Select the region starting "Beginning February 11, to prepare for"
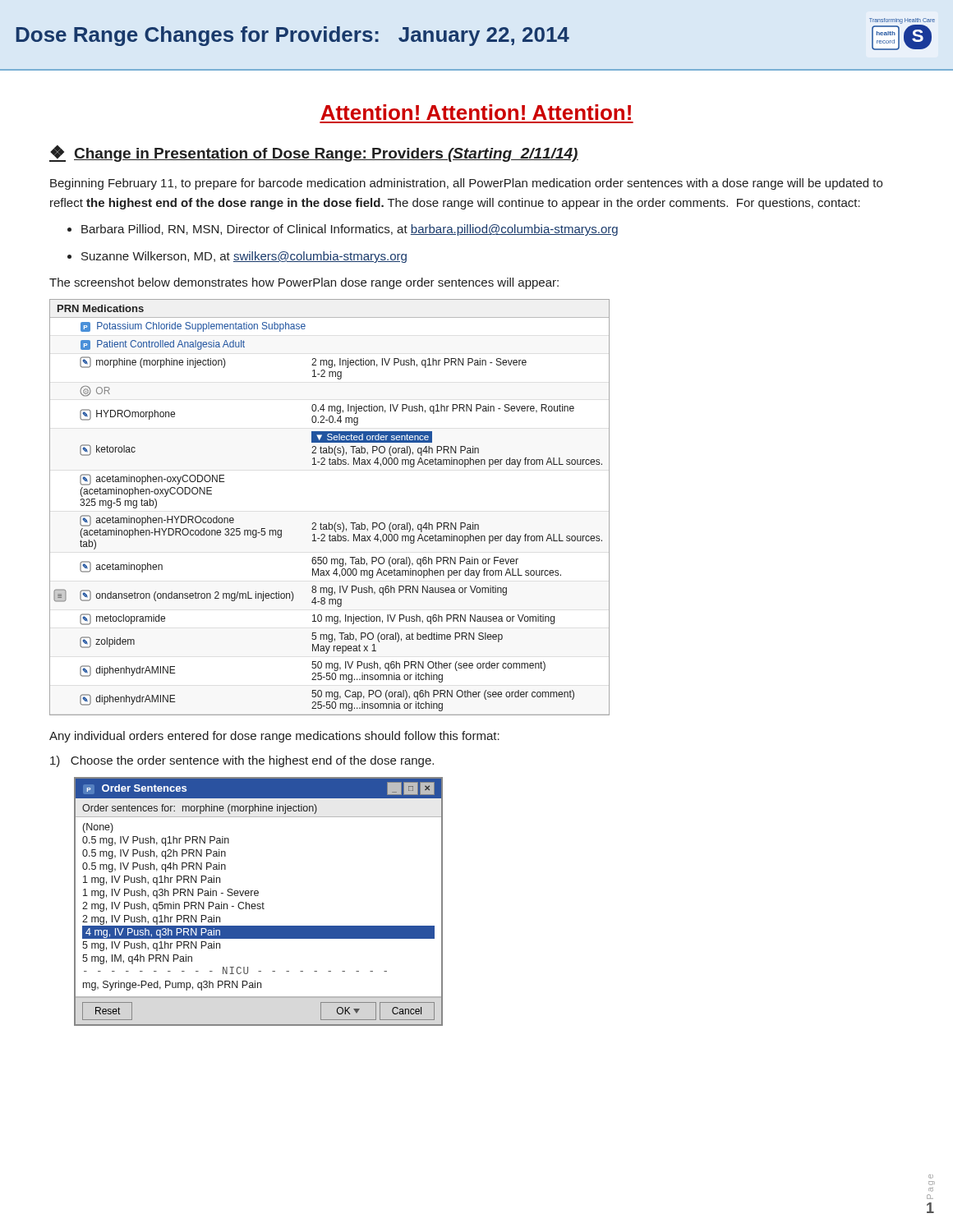953x1232 pixels. tap(466, 192)
